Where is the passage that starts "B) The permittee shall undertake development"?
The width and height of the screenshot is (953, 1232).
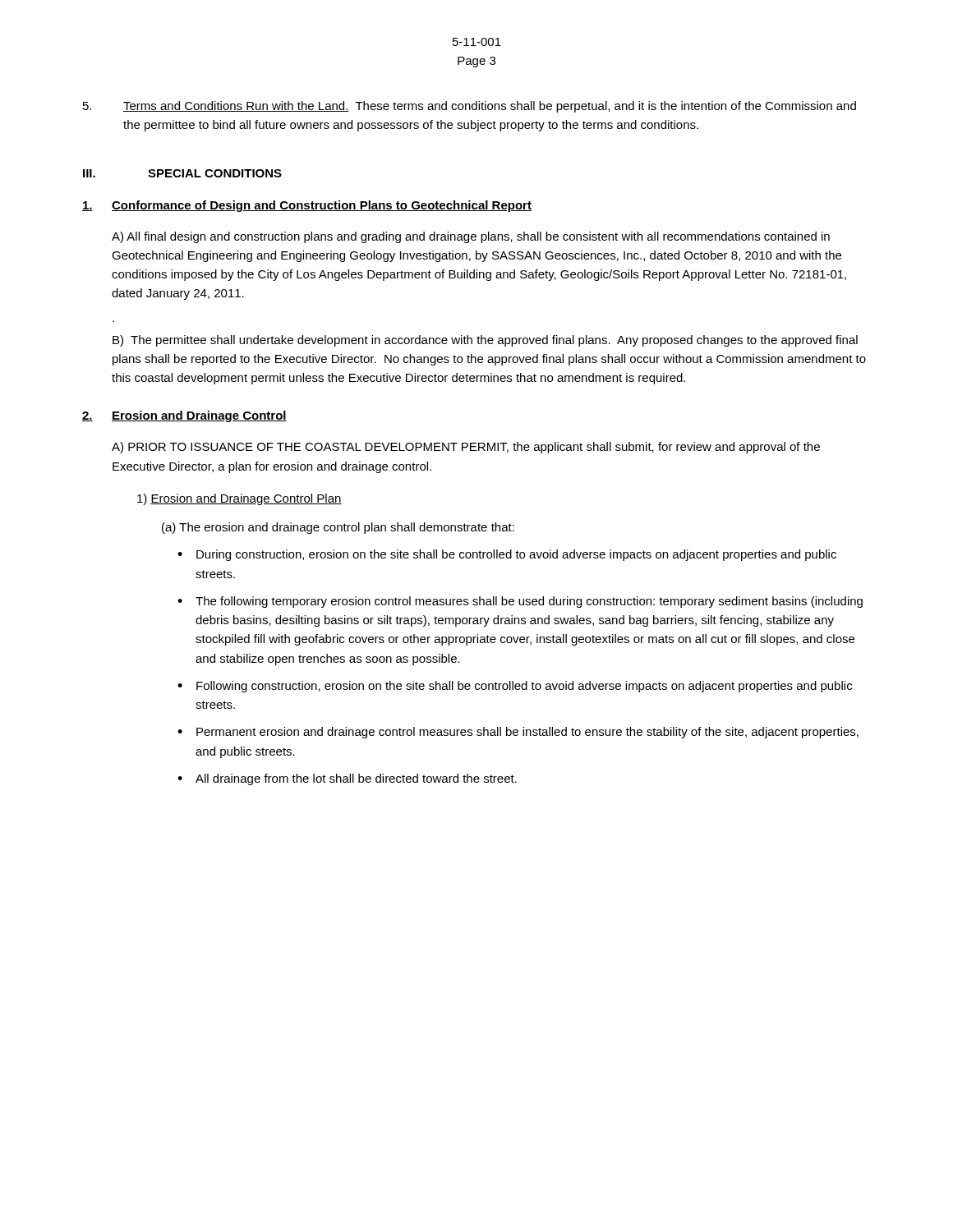[489, 358]
